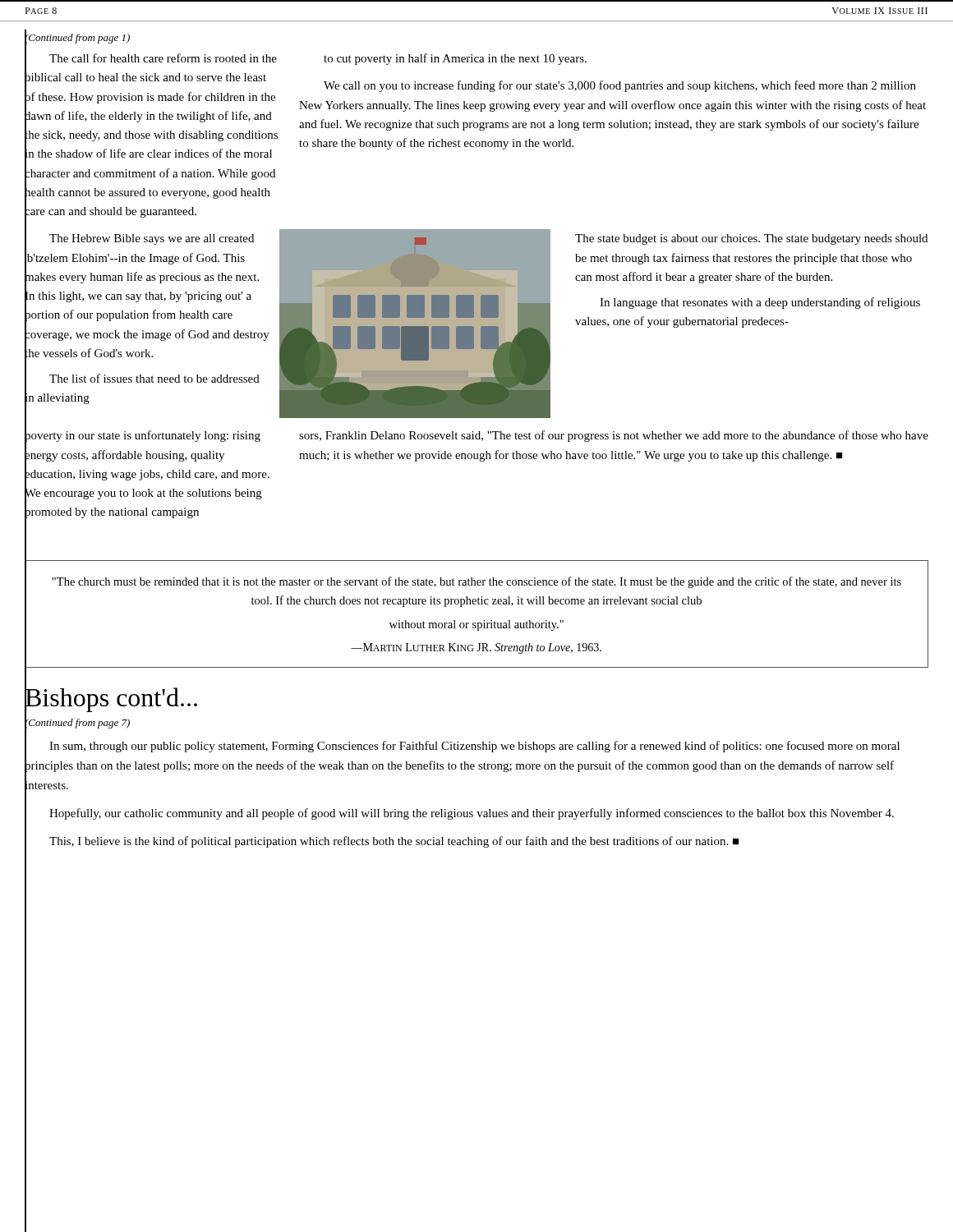Find the block on this page that starts "to cut poverty in half in America"

(614, 101)
